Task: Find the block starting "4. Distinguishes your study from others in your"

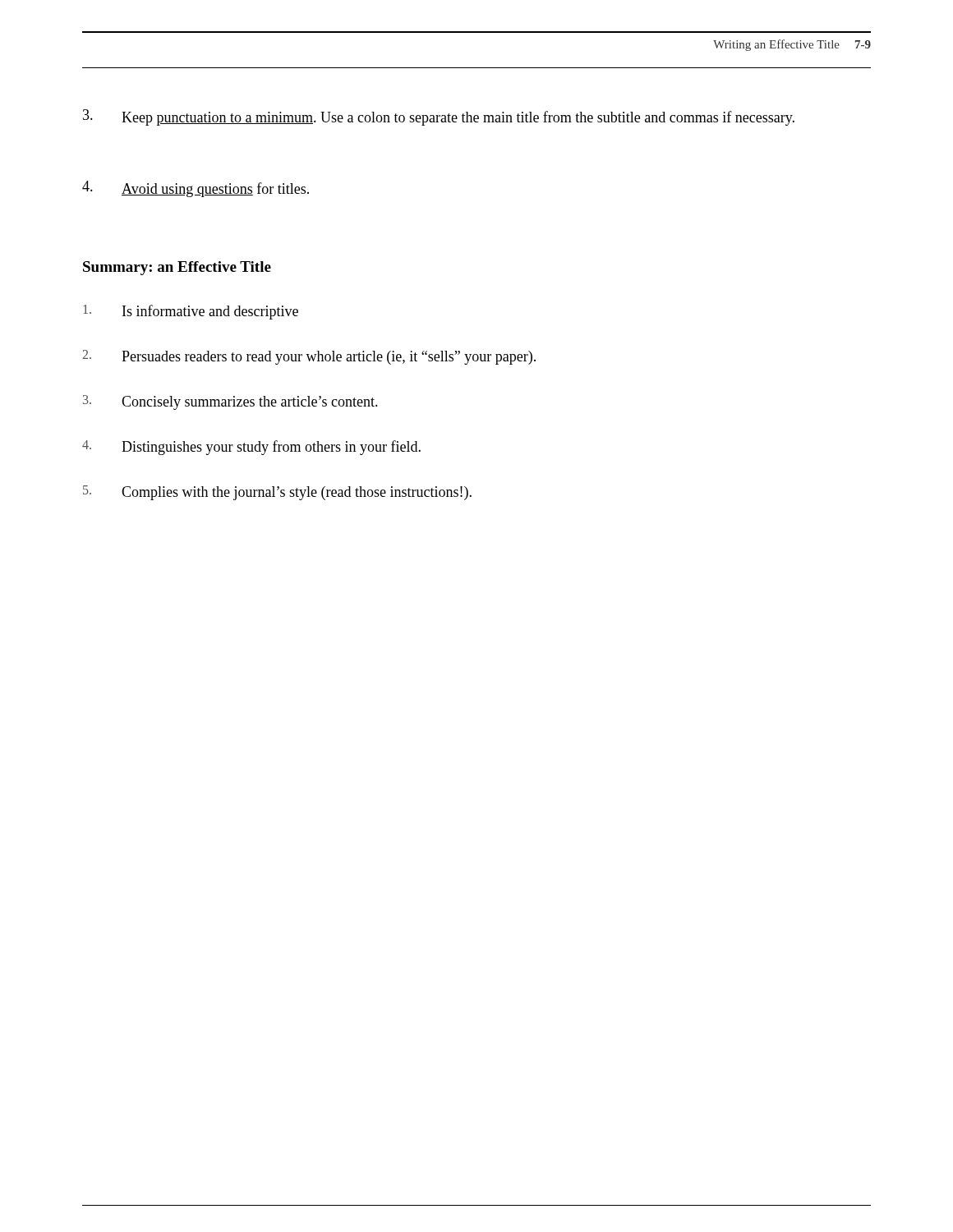Action: (x=252, y=447)
